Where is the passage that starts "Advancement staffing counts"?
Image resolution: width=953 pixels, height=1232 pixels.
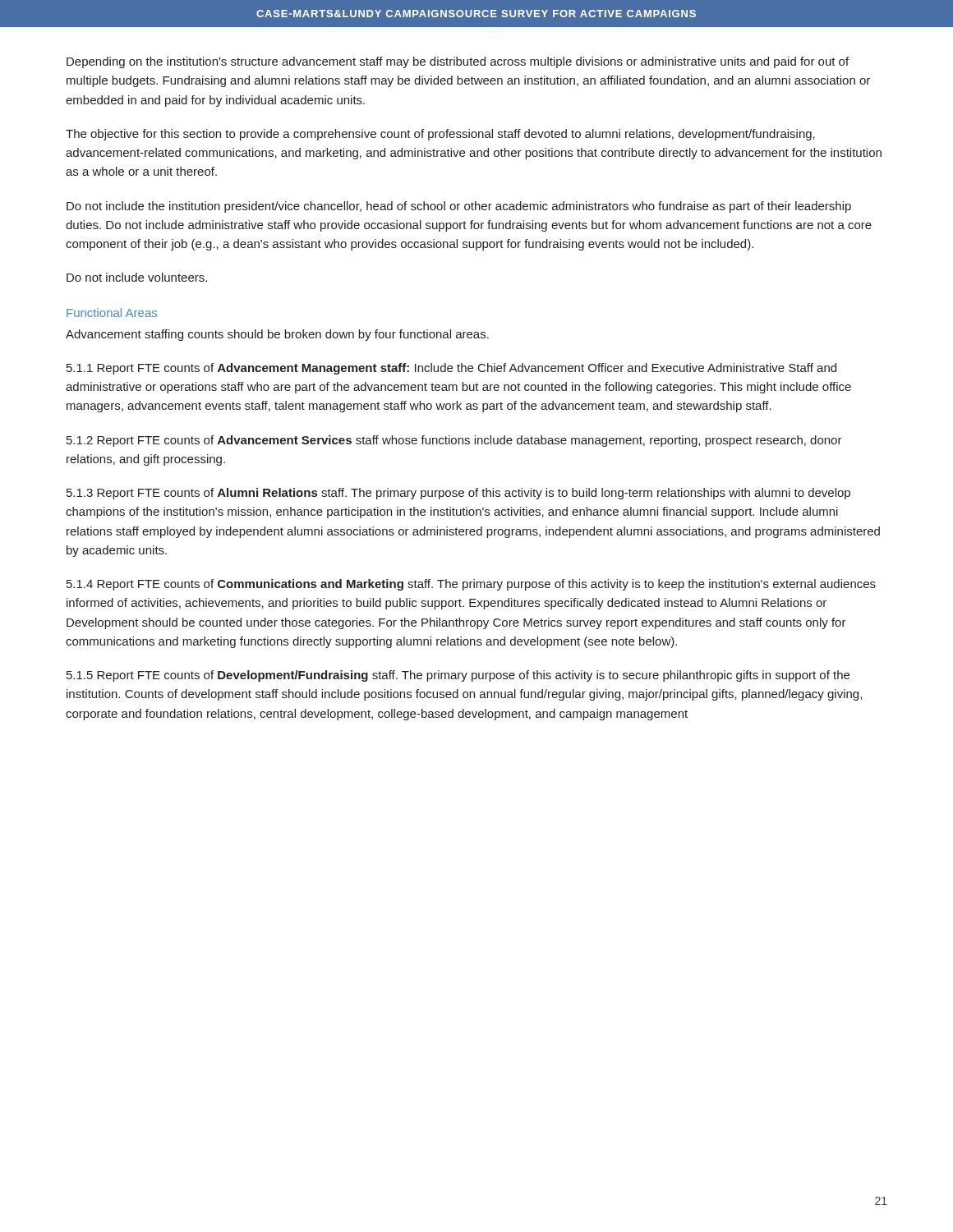[278, 333]
